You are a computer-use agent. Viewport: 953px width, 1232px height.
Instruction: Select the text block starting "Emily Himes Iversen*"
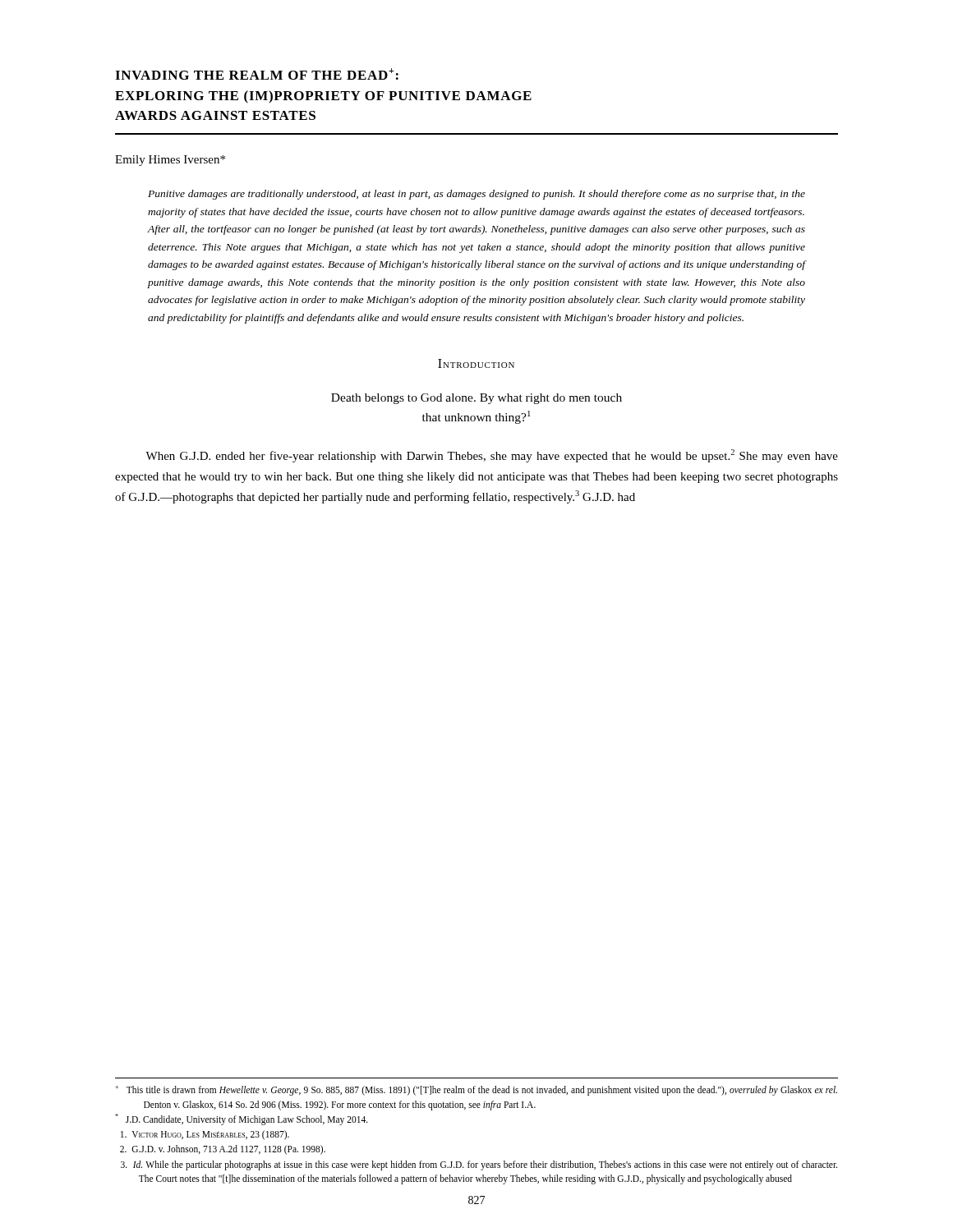pos(170,159)
